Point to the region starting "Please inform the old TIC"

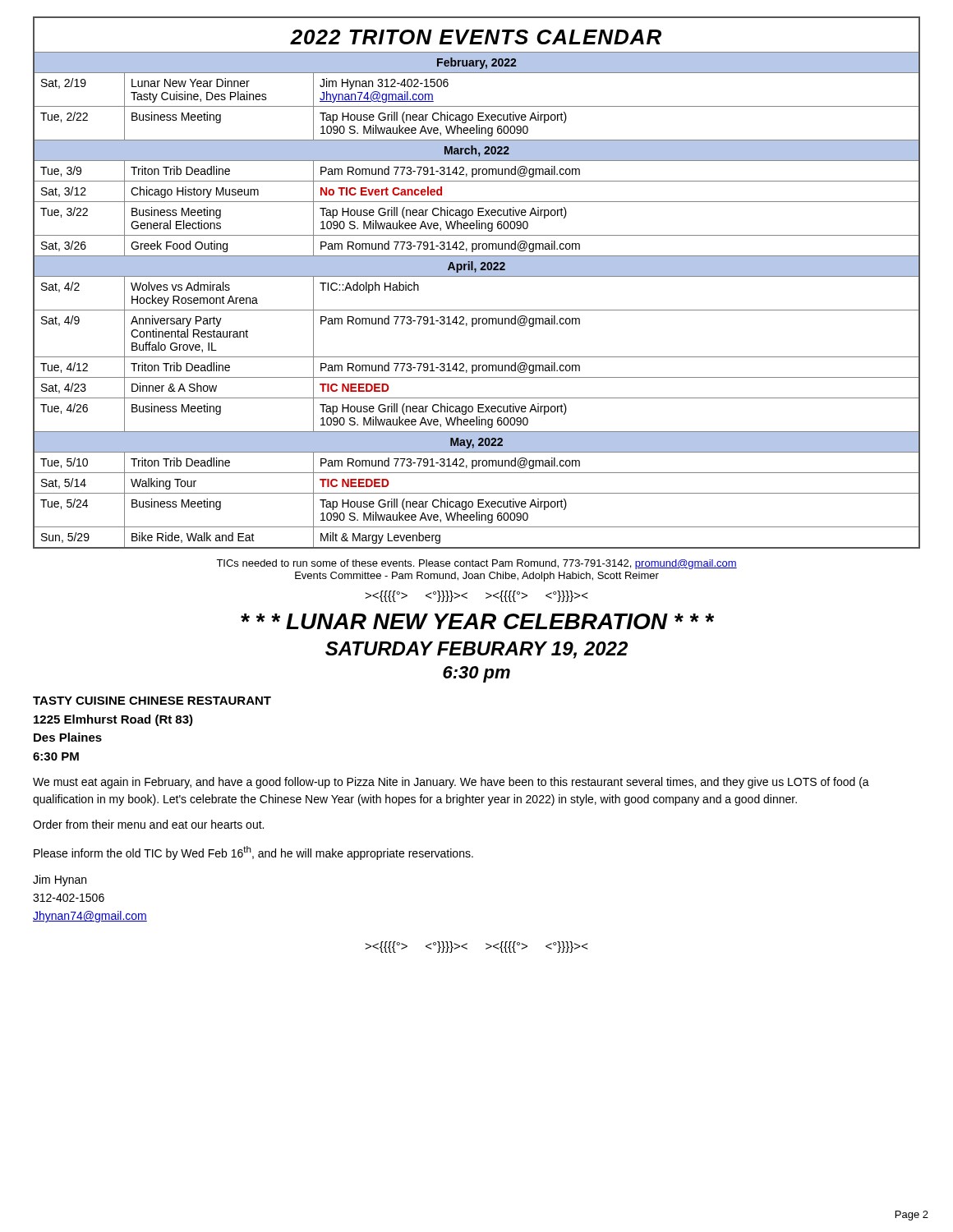pyautogui.click(x=253, y=852)
